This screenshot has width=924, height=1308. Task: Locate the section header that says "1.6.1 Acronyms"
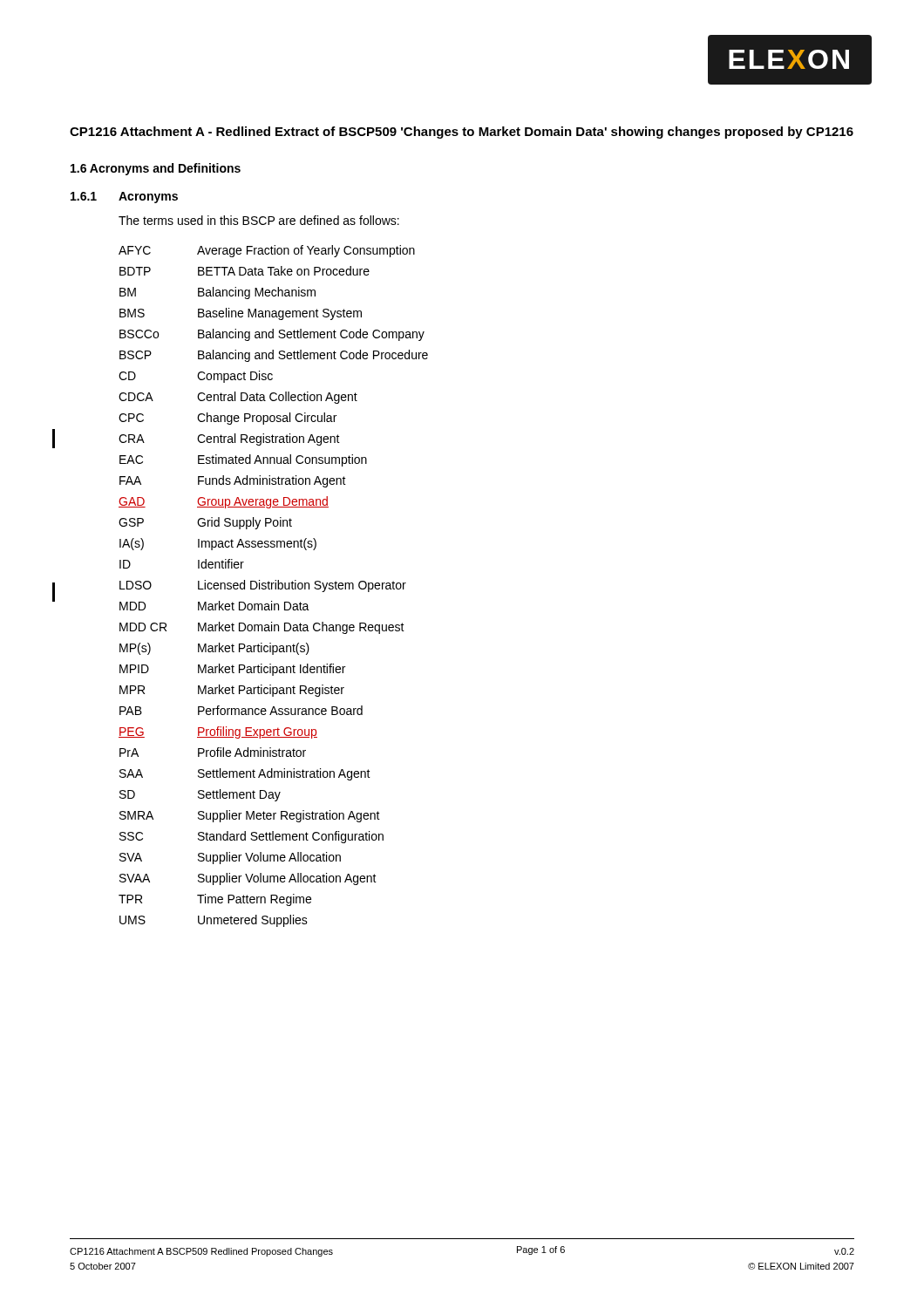pyautogui.click(x=124, y=196)
